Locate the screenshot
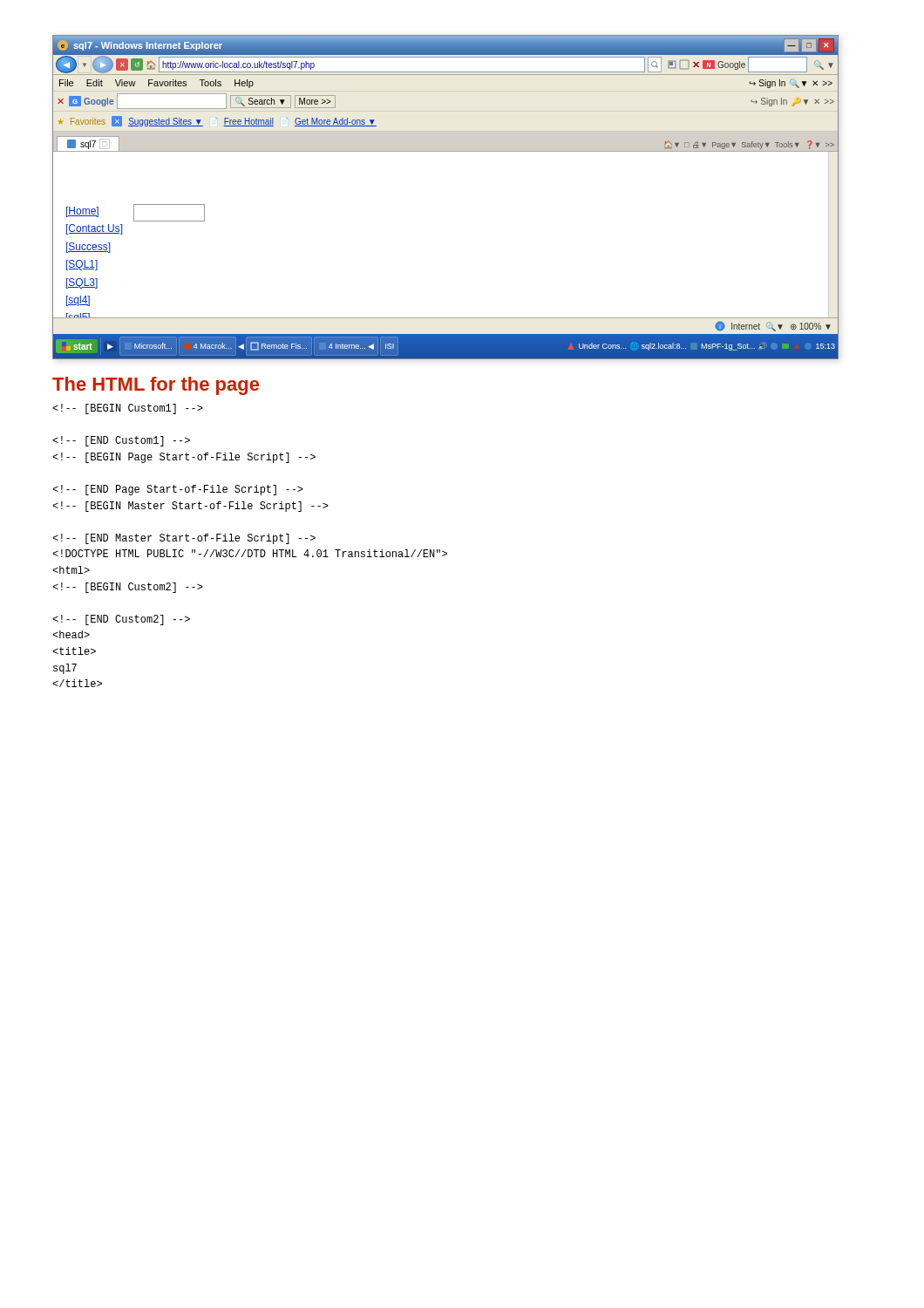 (x=445, y=197)
